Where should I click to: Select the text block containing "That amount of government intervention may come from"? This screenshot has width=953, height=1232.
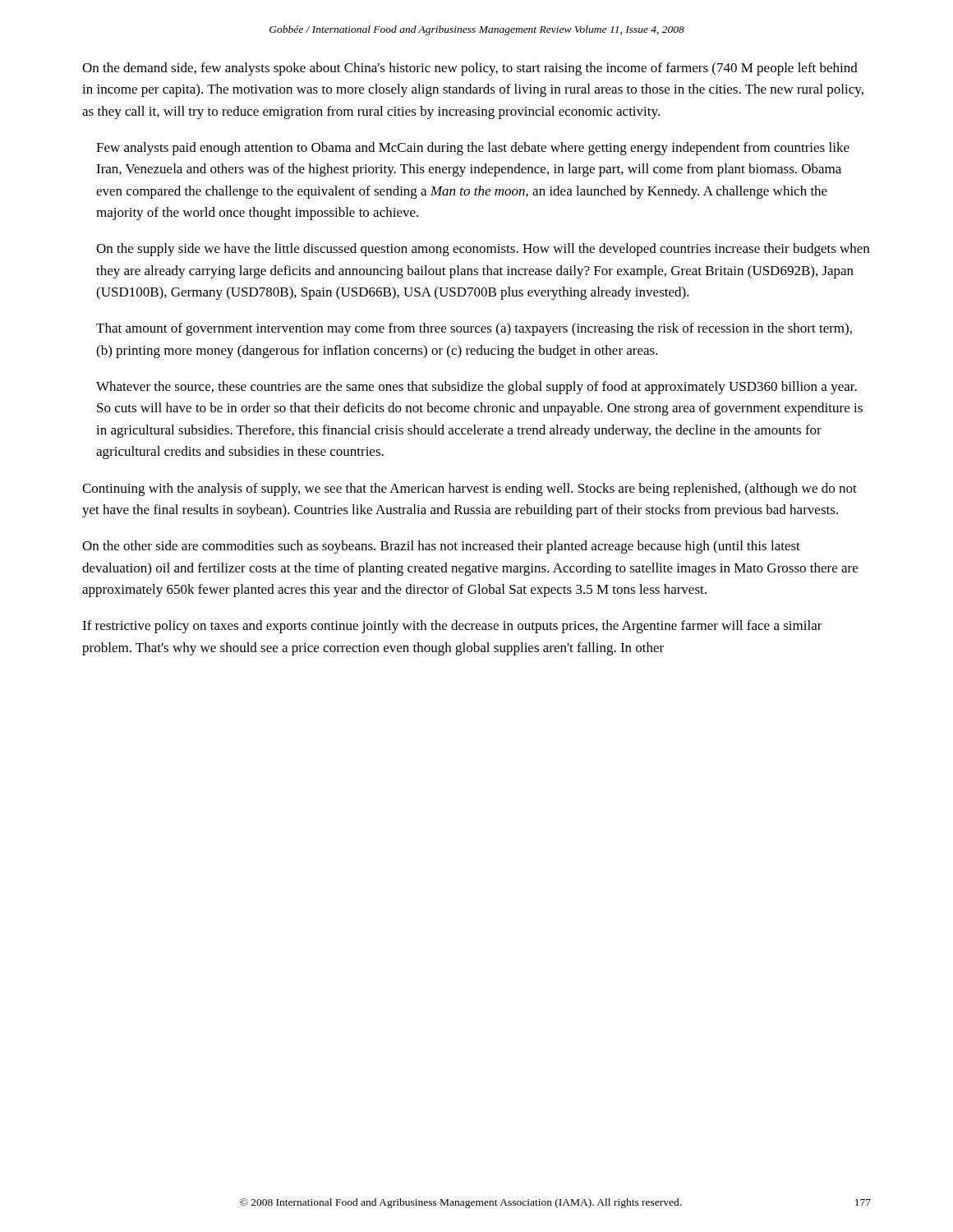(474, 339)
